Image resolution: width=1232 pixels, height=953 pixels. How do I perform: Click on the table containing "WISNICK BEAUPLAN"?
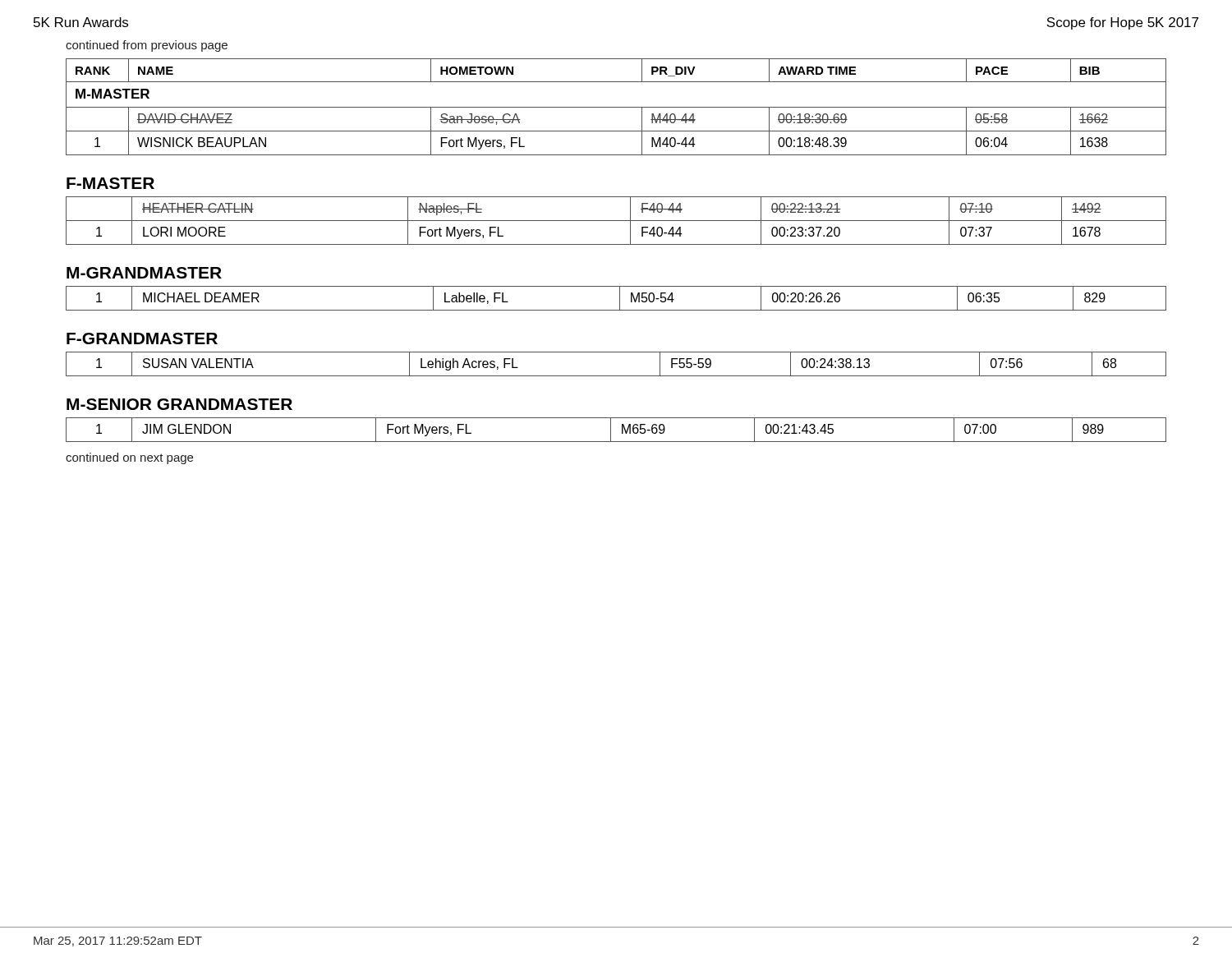[x=616, y=107]
